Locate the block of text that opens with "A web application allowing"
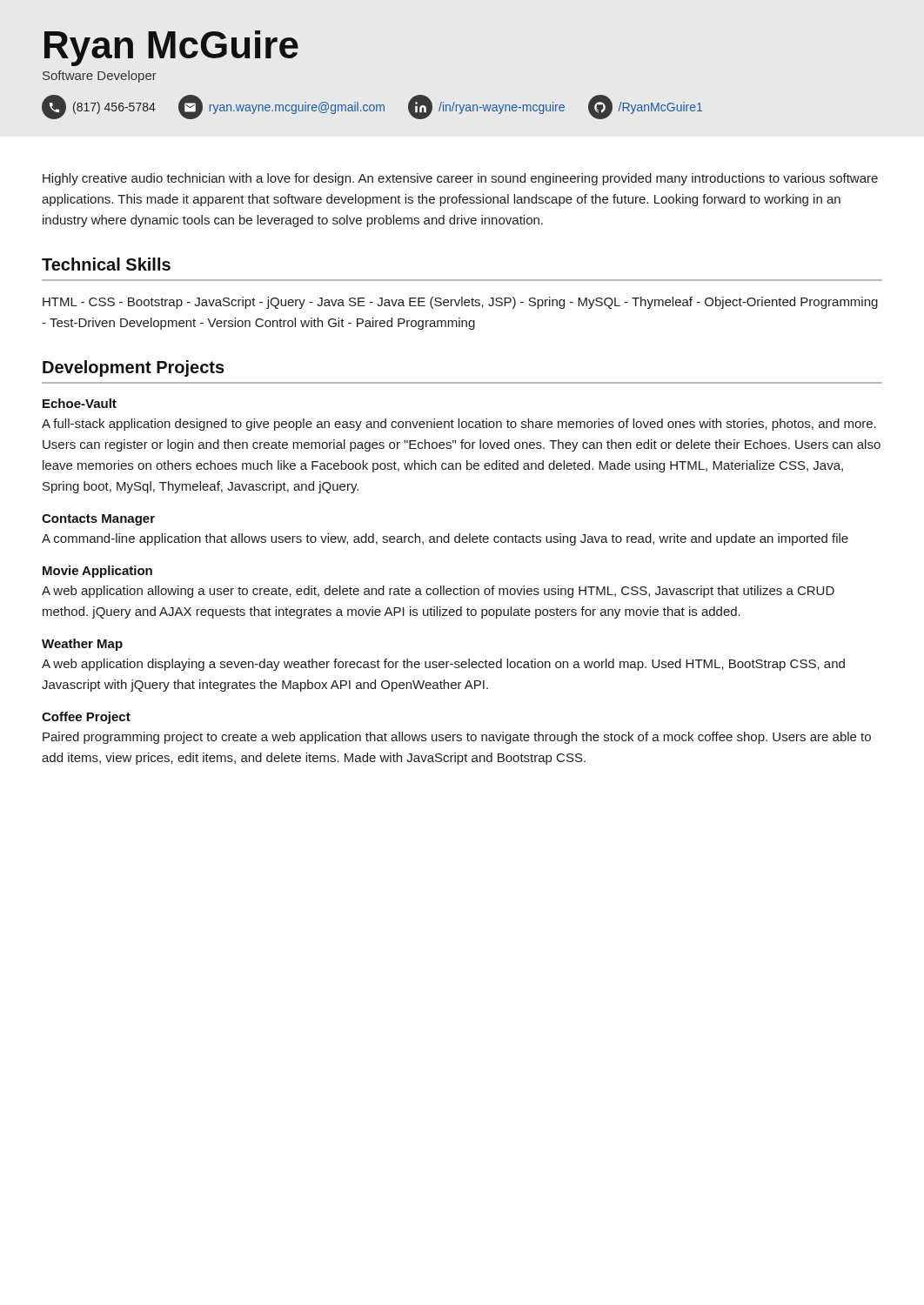This screenshot has width=924, height=1305. (438, 601)
